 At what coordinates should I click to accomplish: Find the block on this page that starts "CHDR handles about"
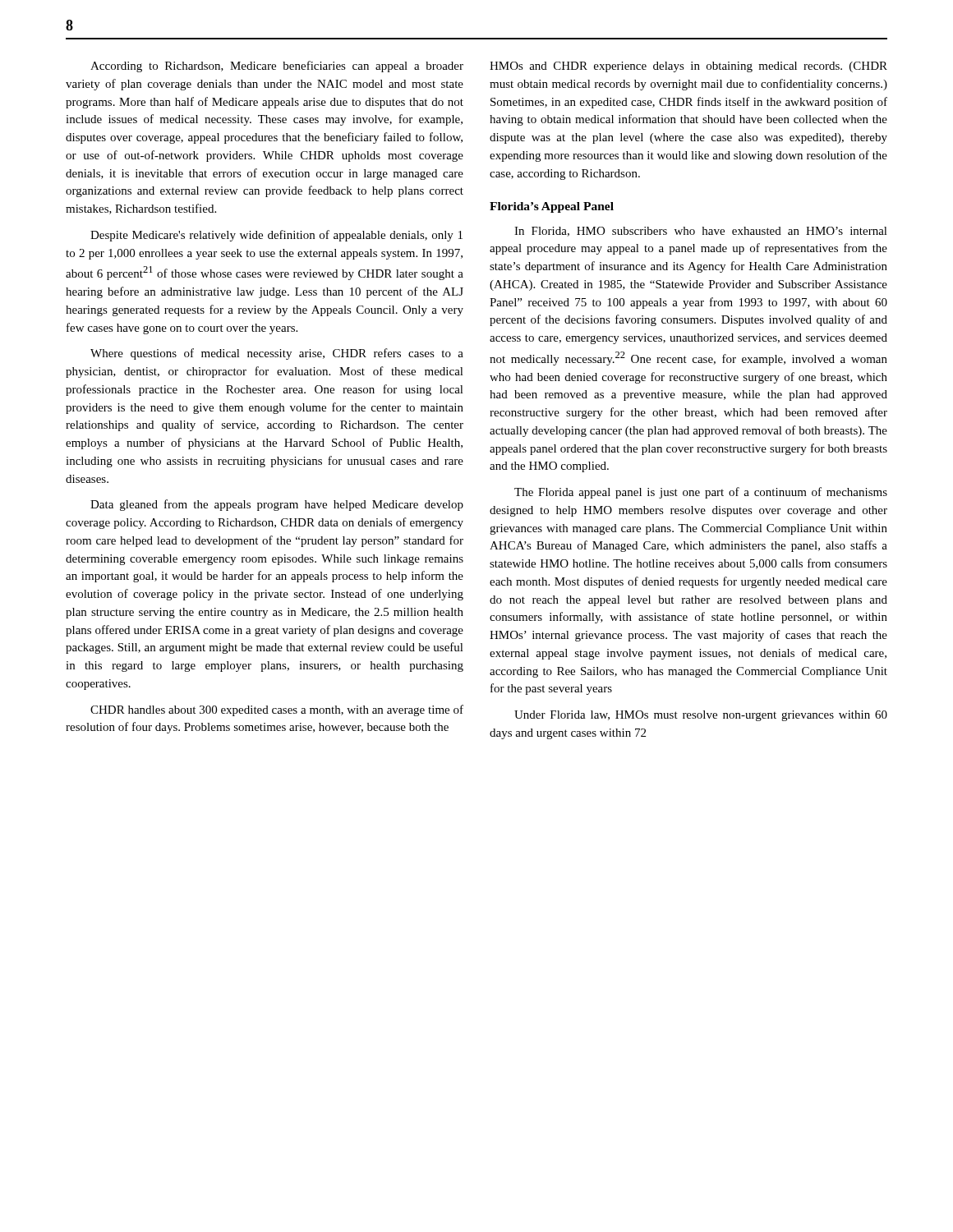265,719
